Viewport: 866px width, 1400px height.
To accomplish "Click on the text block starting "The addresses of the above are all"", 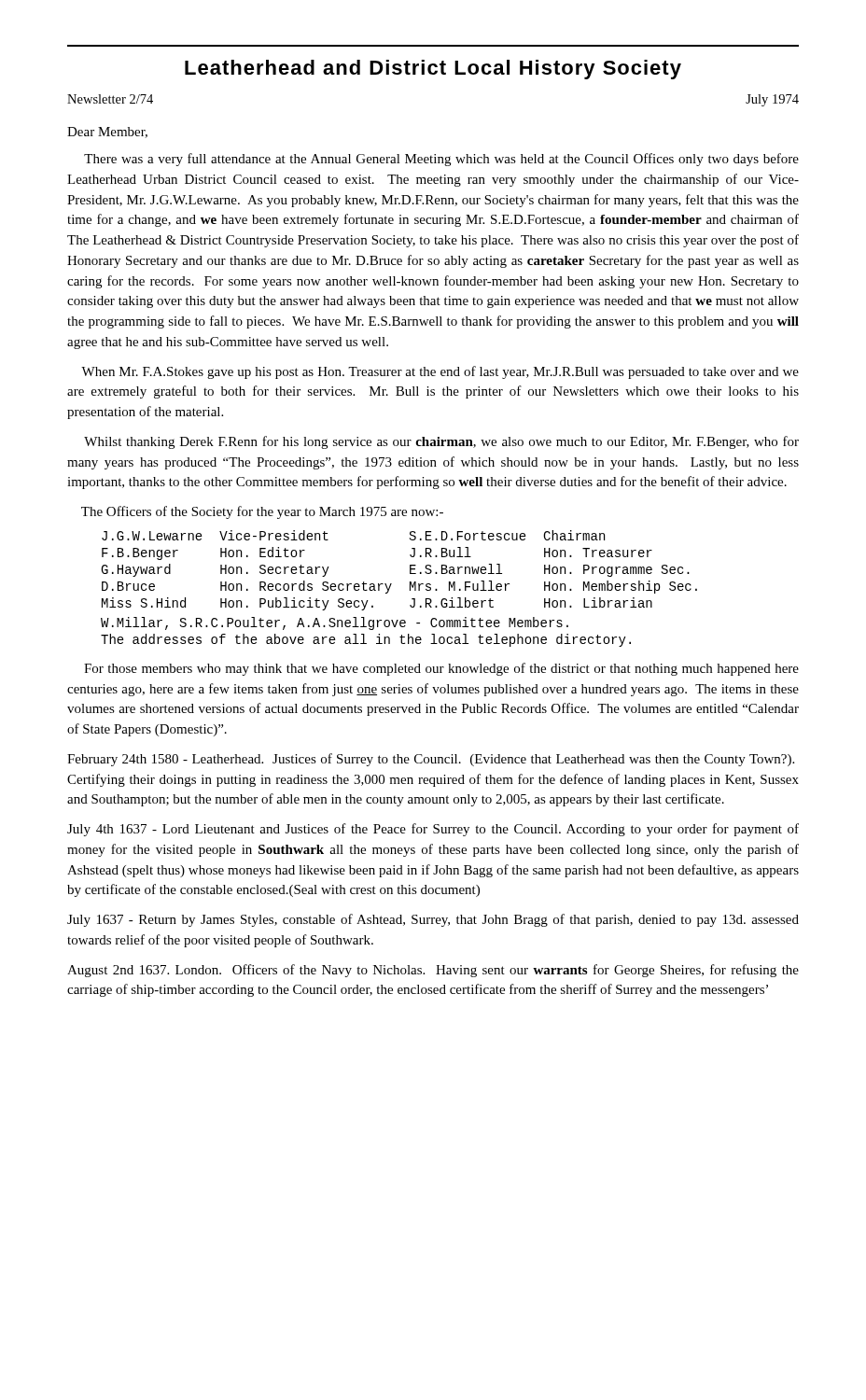I will pos(367,640).
